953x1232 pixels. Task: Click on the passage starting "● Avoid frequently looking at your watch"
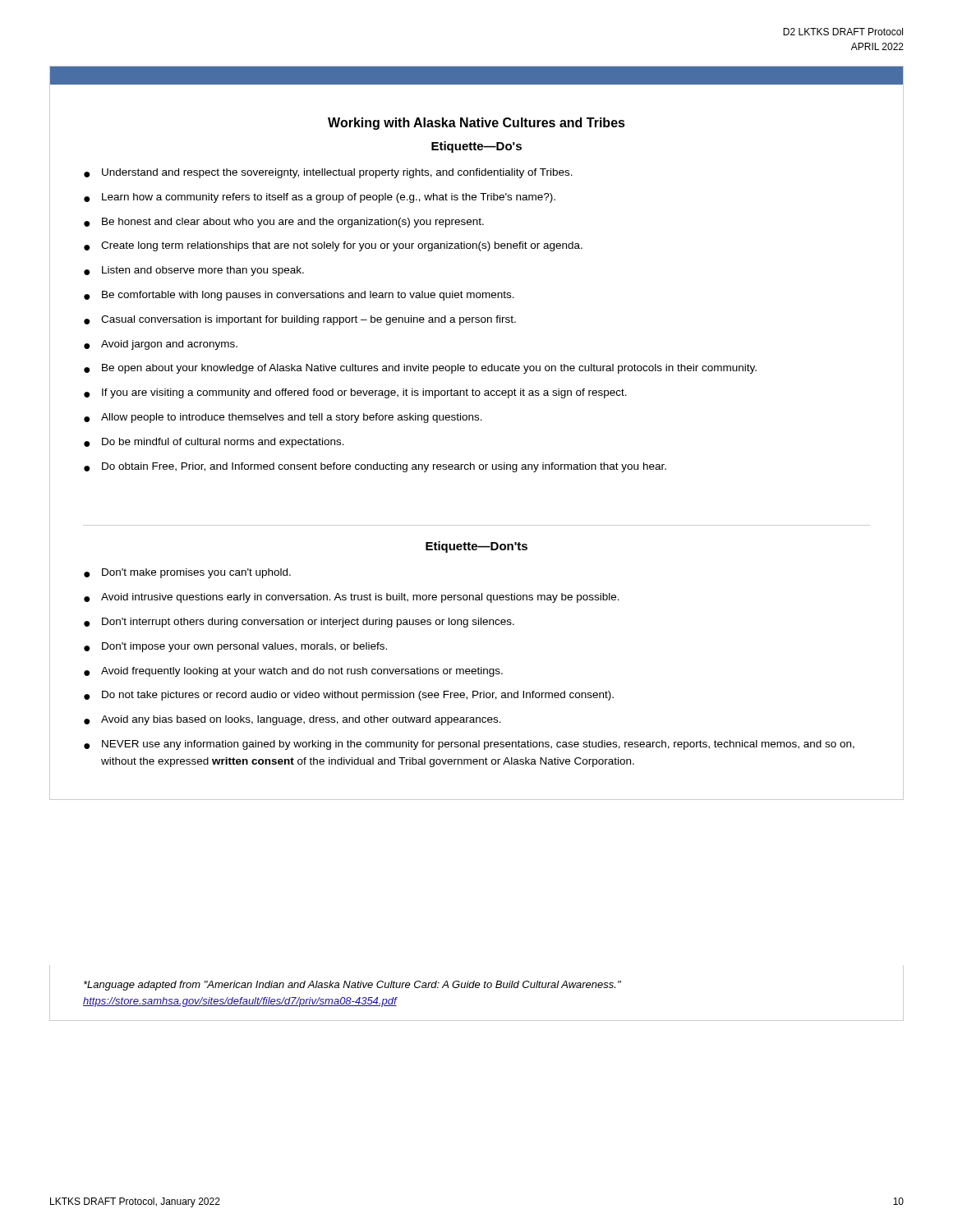pos(476,673)
